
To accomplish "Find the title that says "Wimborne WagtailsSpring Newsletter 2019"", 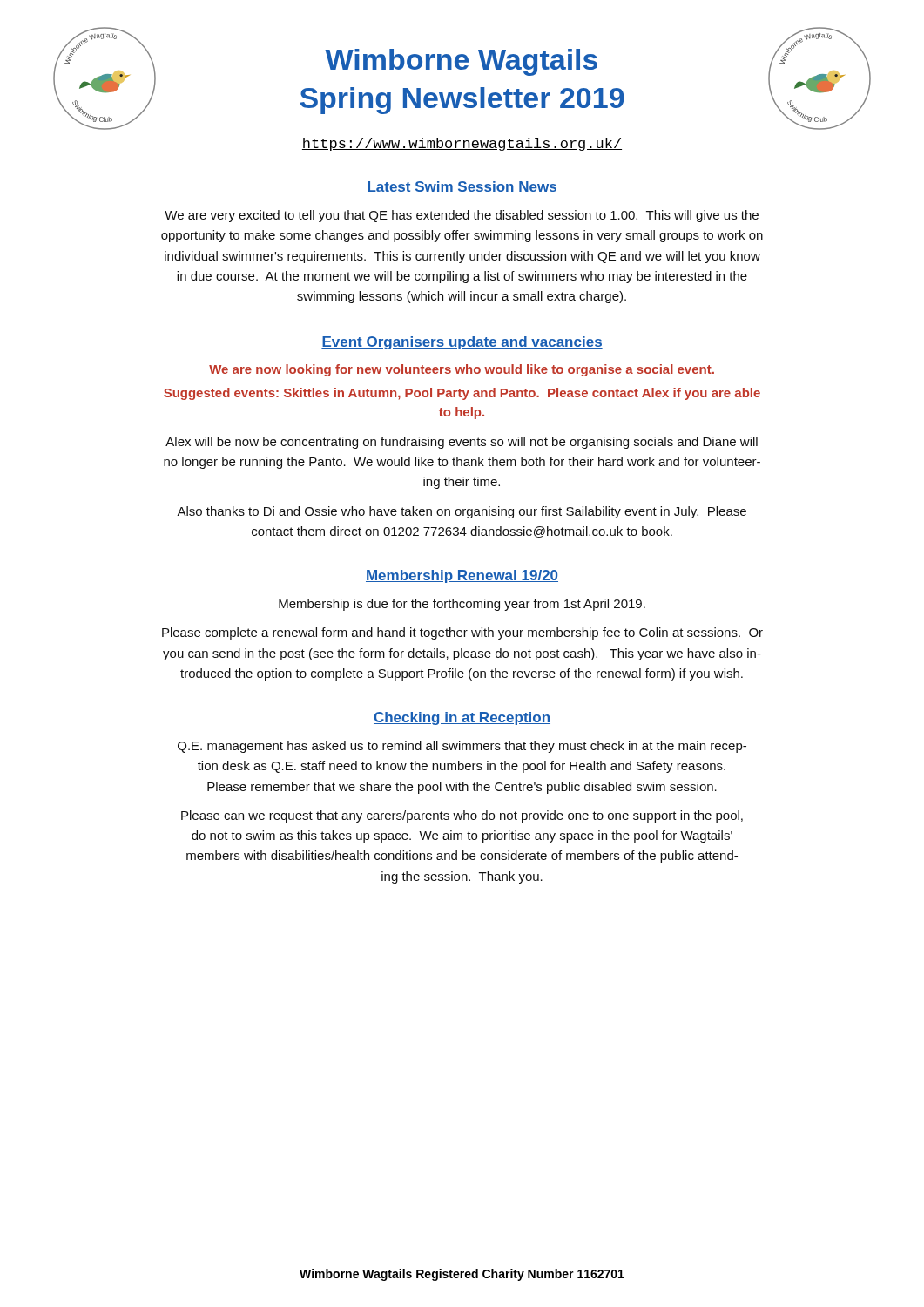I will point(462,78).
